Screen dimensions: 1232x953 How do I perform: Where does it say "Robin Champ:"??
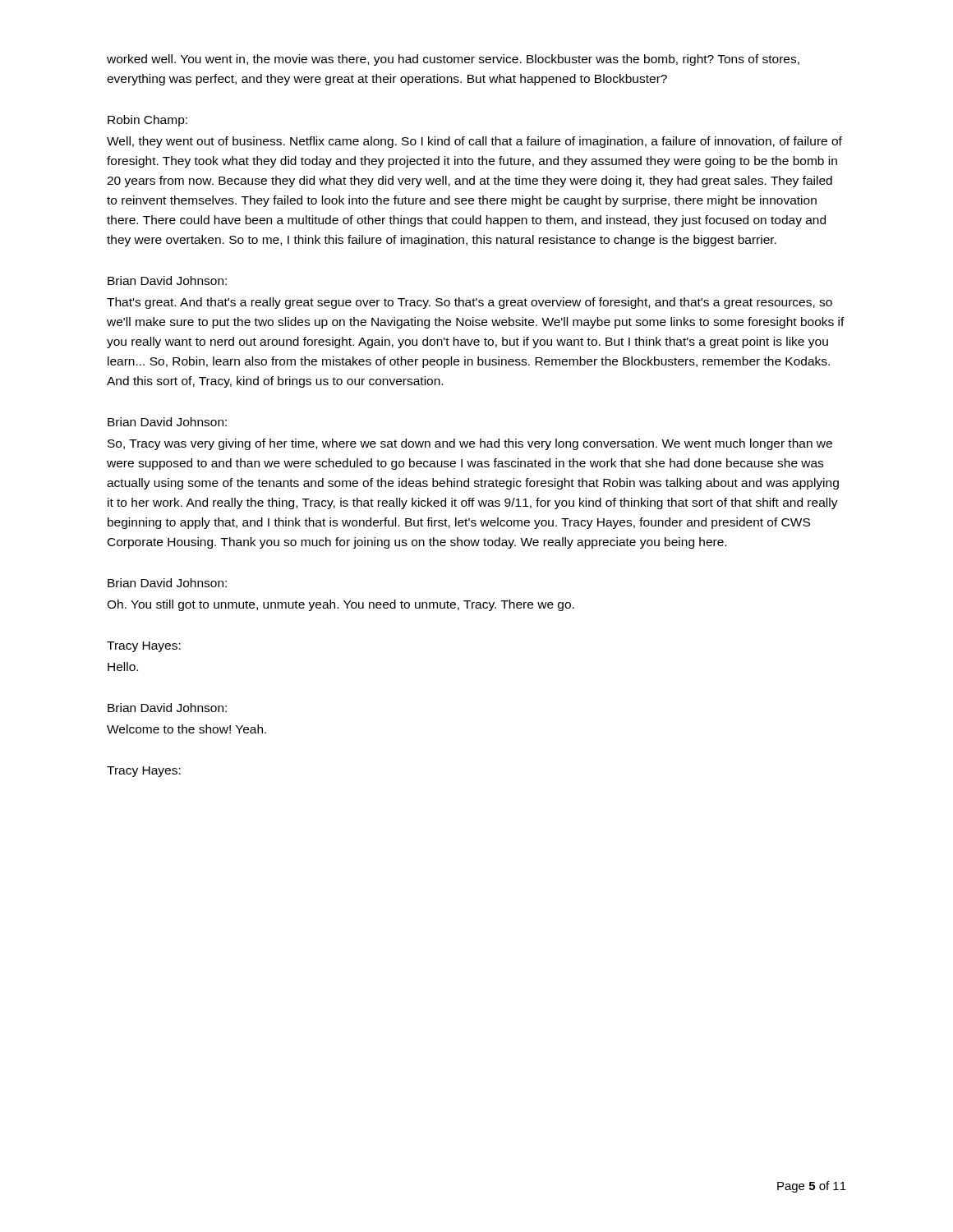click(x=148, y=120)
